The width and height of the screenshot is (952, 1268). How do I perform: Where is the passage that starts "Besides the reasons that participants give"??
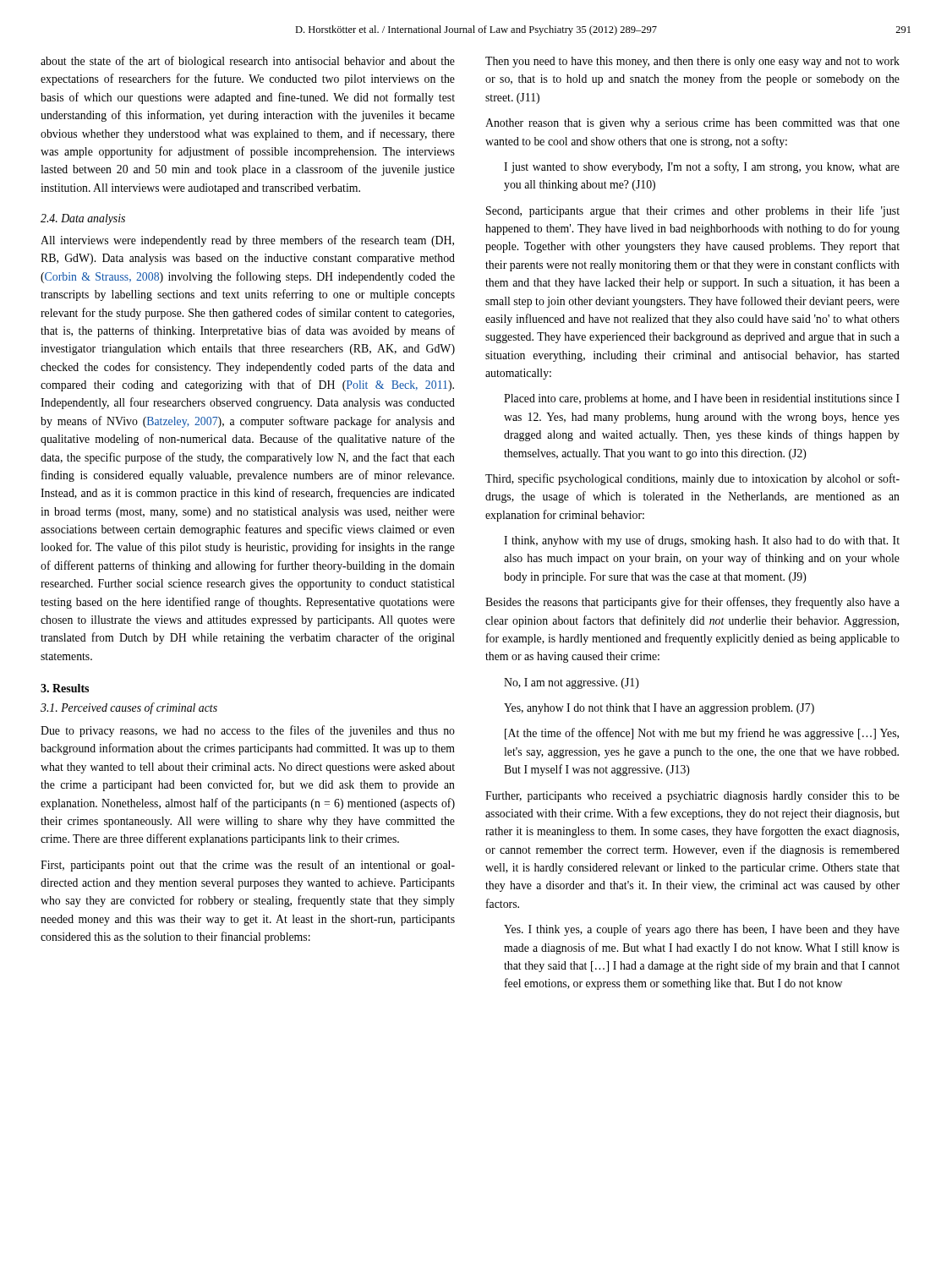[x=692, y=630]
